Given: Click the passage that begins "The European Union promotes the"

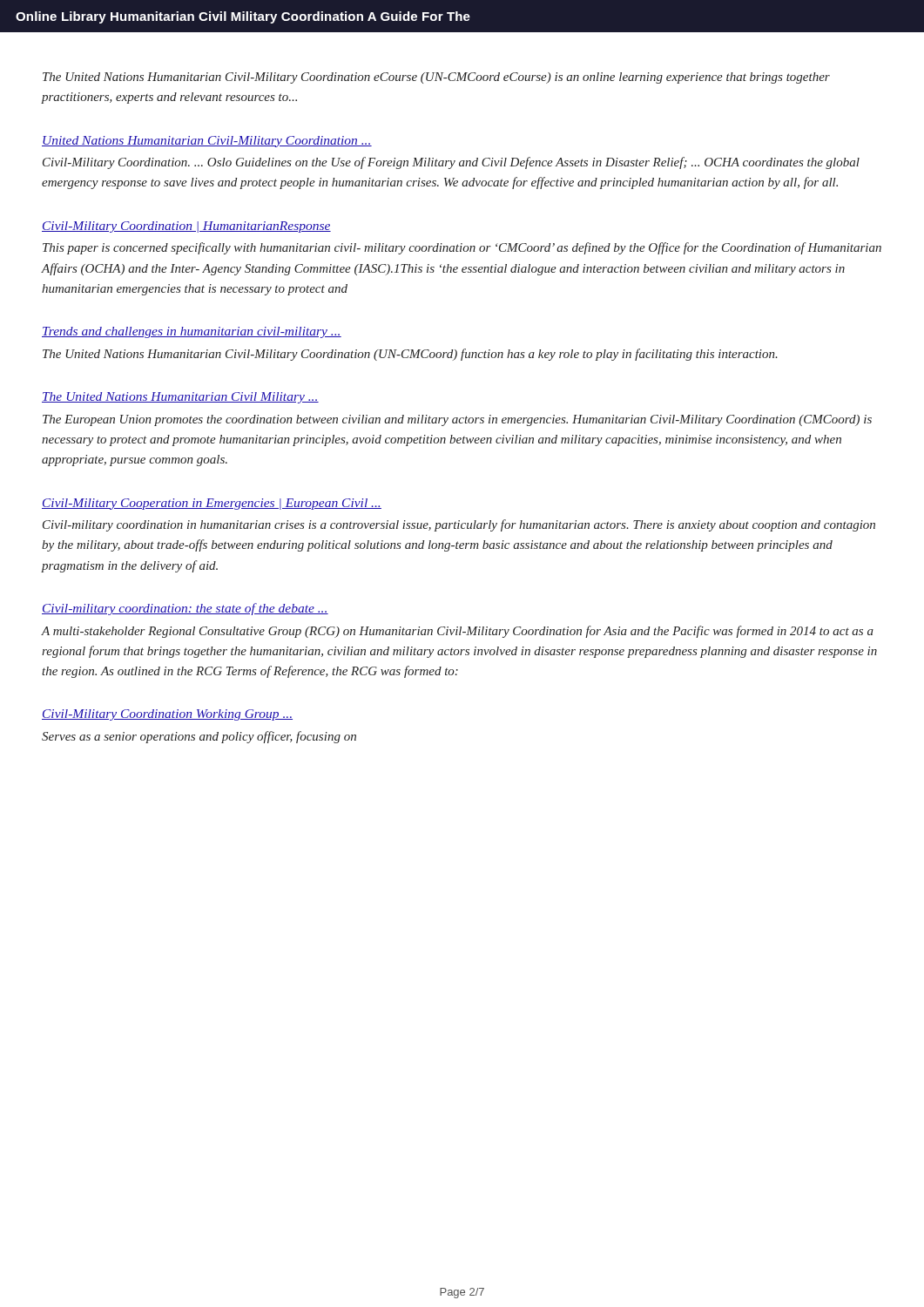Looking at the screenshot, I should [457, 439].
